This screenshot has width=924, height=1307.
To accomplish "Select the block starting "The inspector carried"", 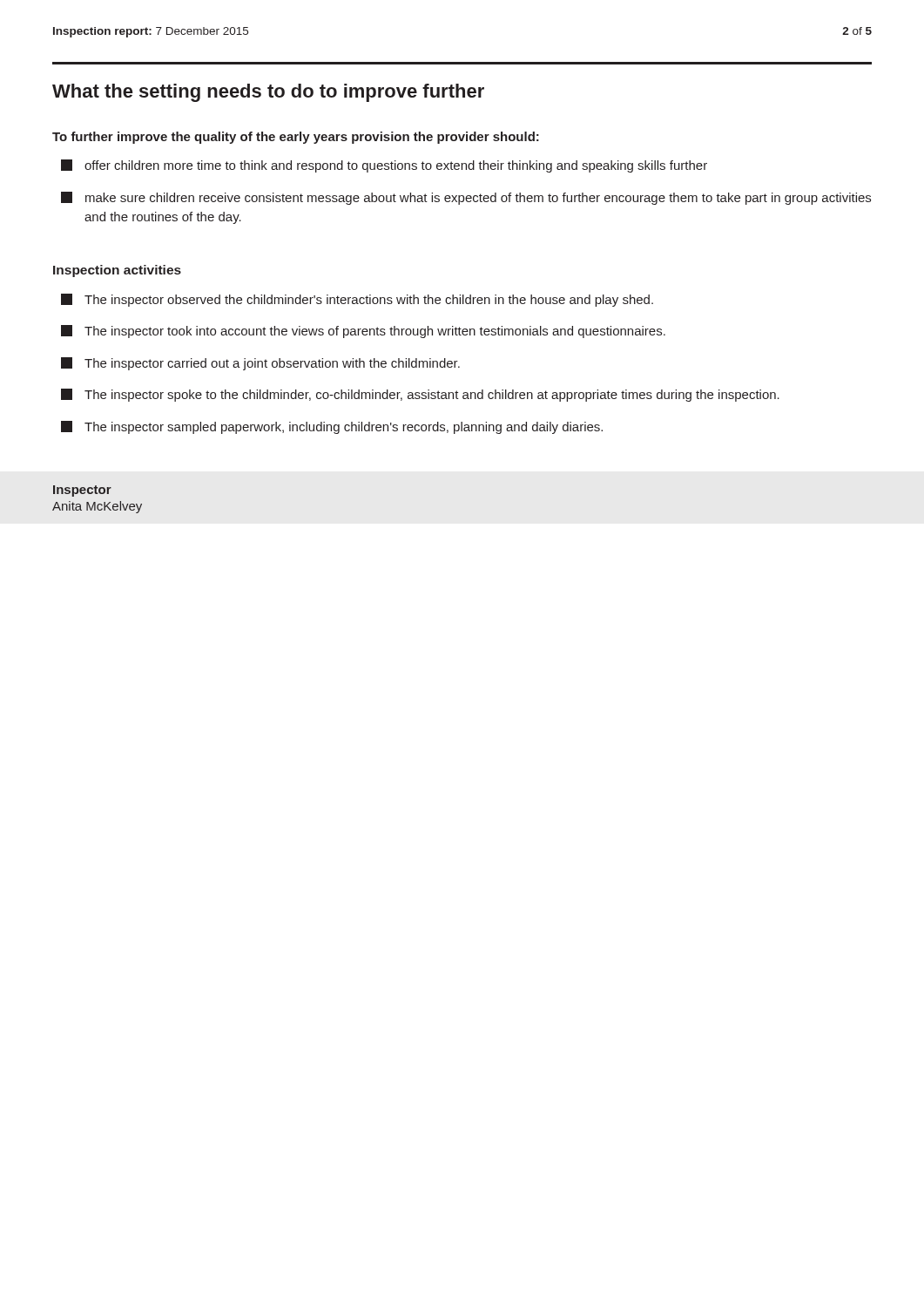I will [x=466, y=363].
